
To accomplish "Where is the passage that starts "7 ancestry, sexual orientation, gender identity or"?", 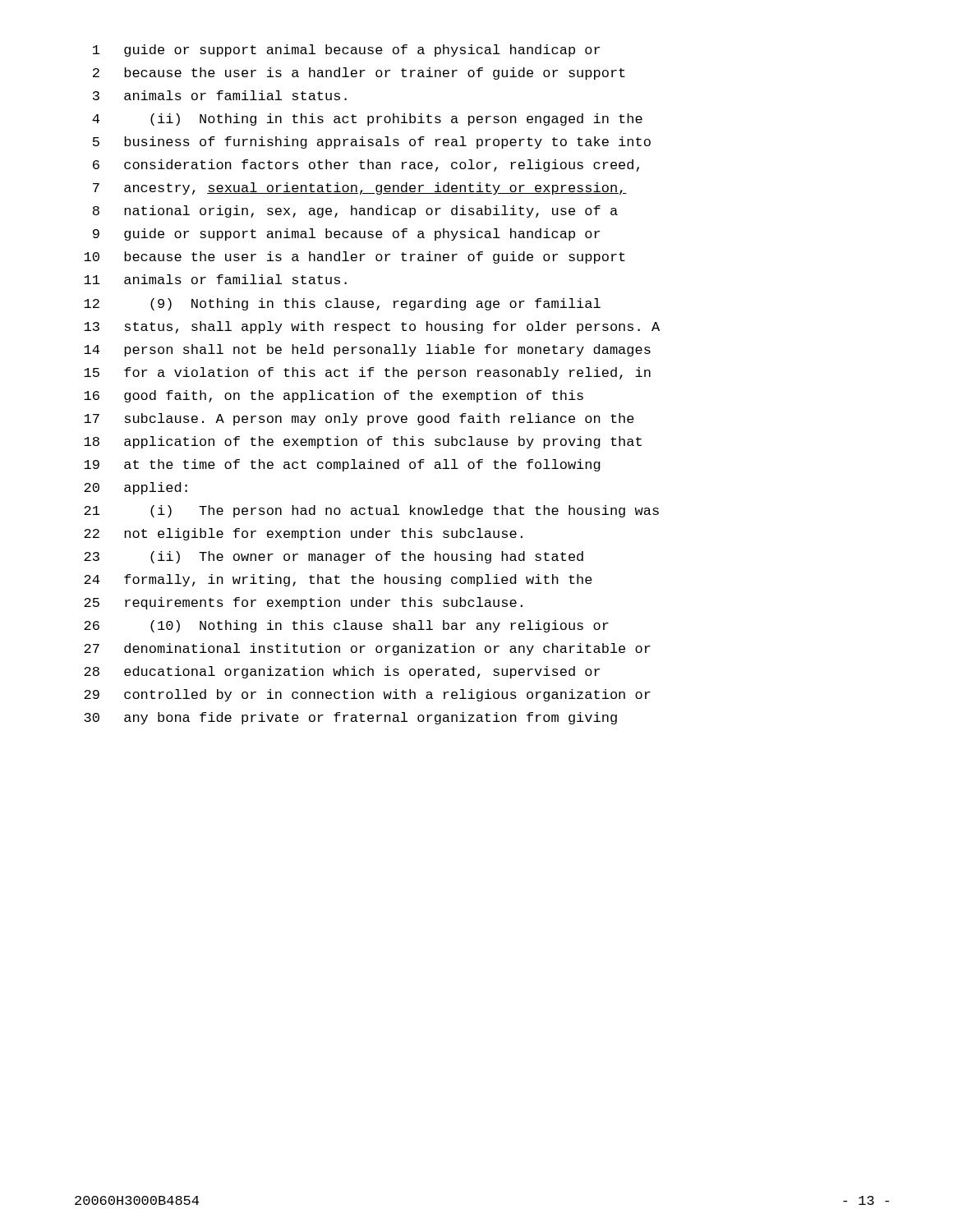I will (x=350, y=189).
